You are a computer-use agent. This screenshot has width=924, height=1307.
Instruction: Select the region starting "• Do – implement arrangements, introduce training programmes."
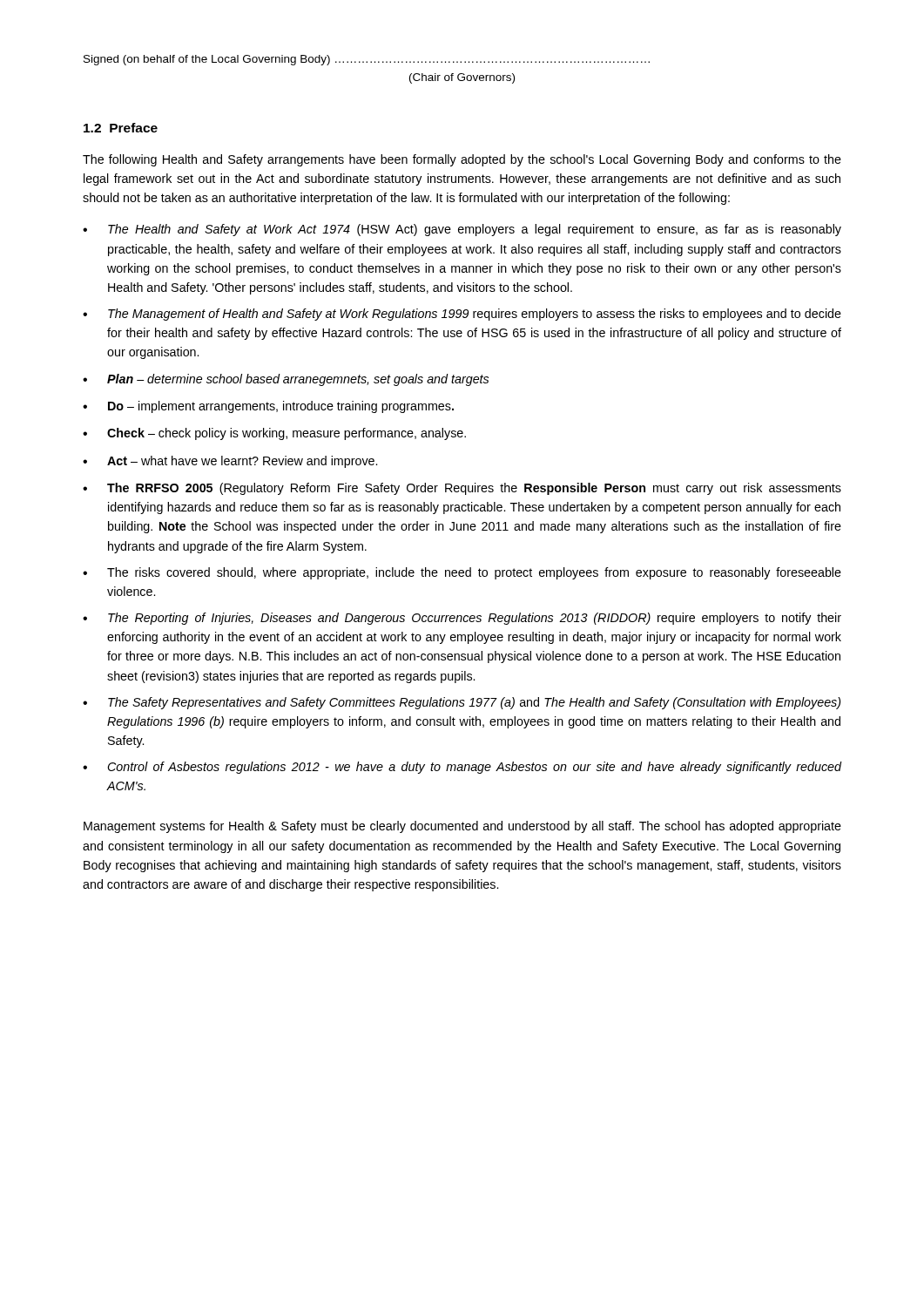pyautogui.click(x=462, y=407)
